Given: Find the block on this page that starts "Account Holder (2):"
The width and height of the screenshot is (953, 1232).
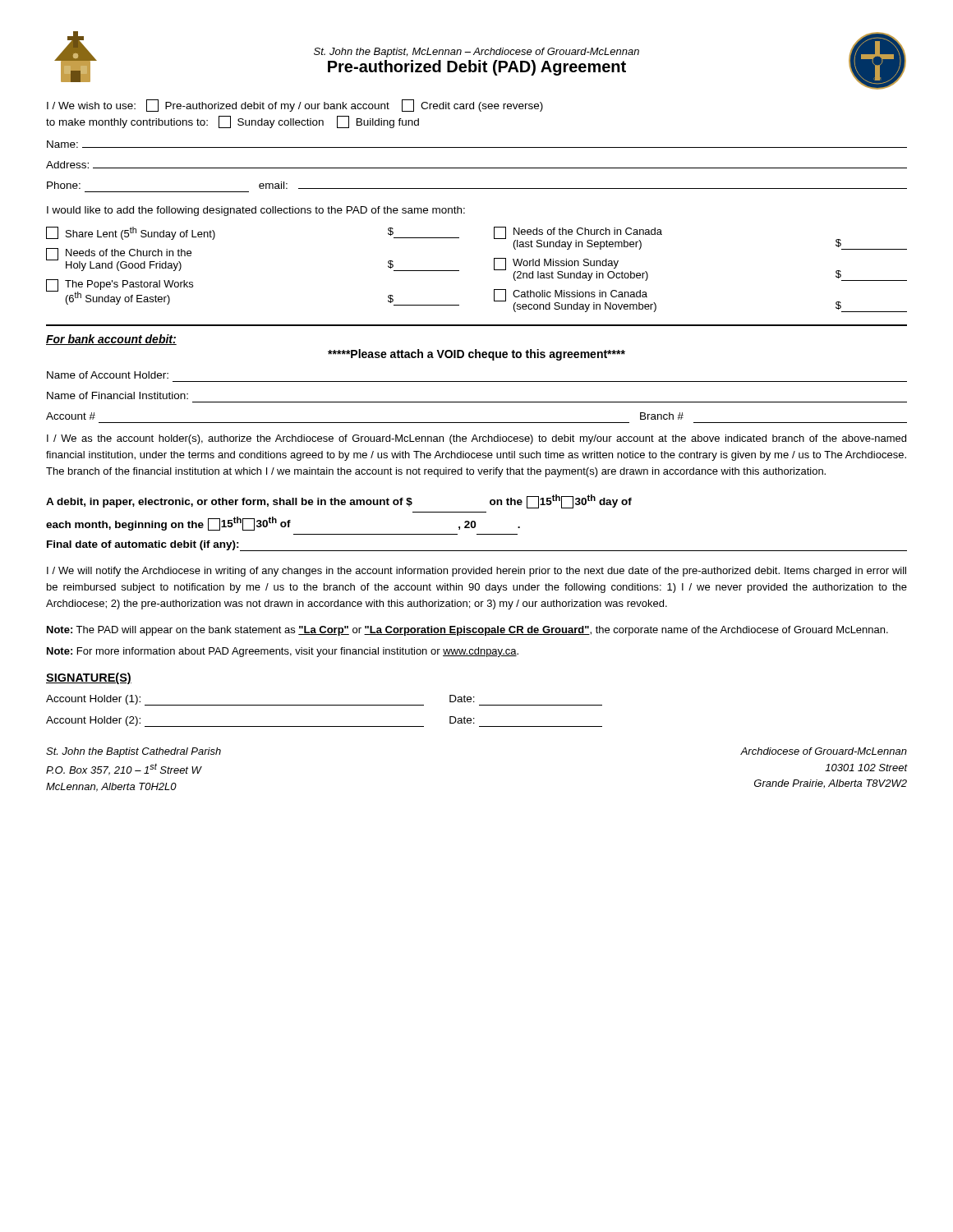Looking at the screenshot, I should (324, 721).
